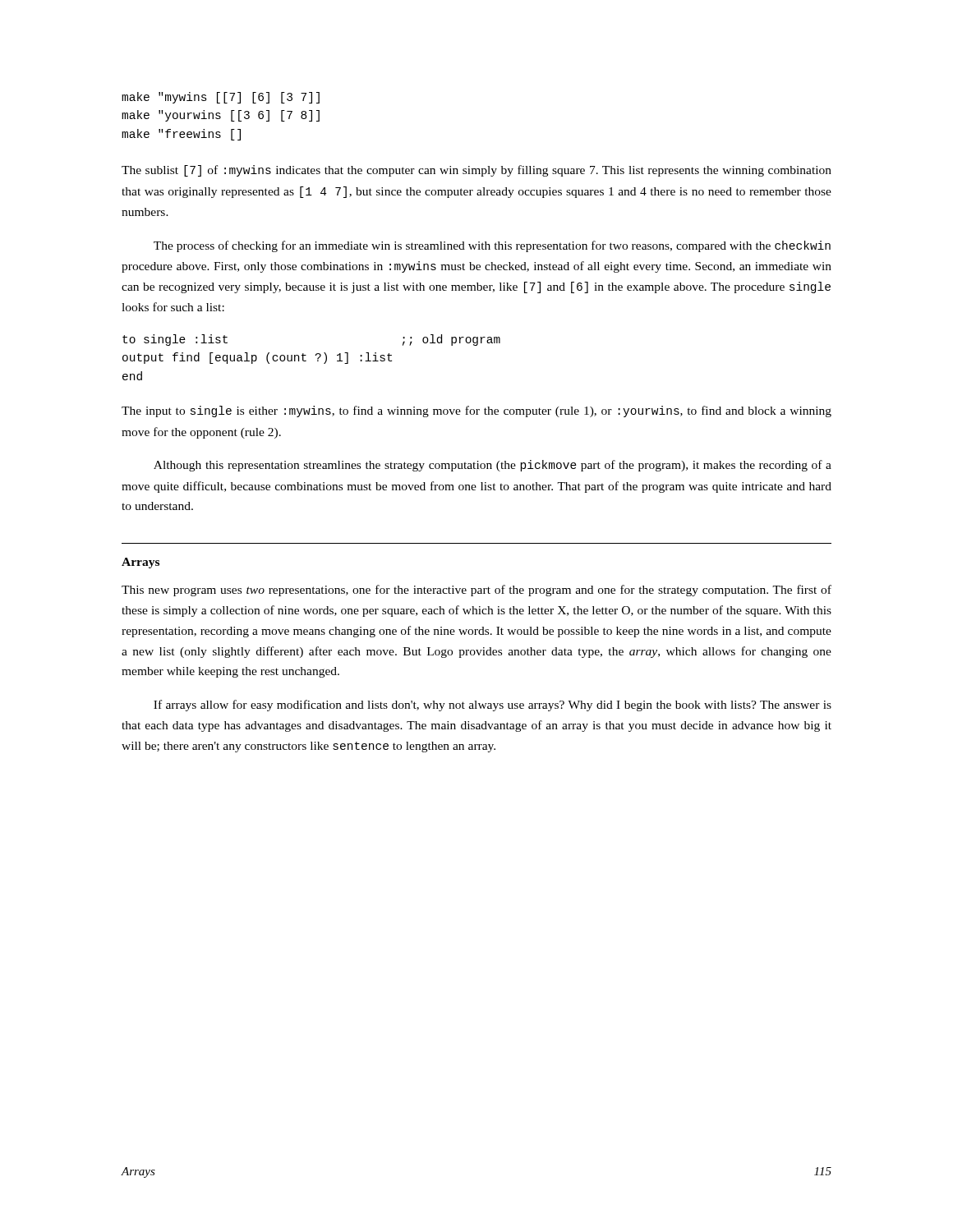Click on the text block with the text "The process of checking for an"
953x1232 pixels.
[x=476, y=276]
